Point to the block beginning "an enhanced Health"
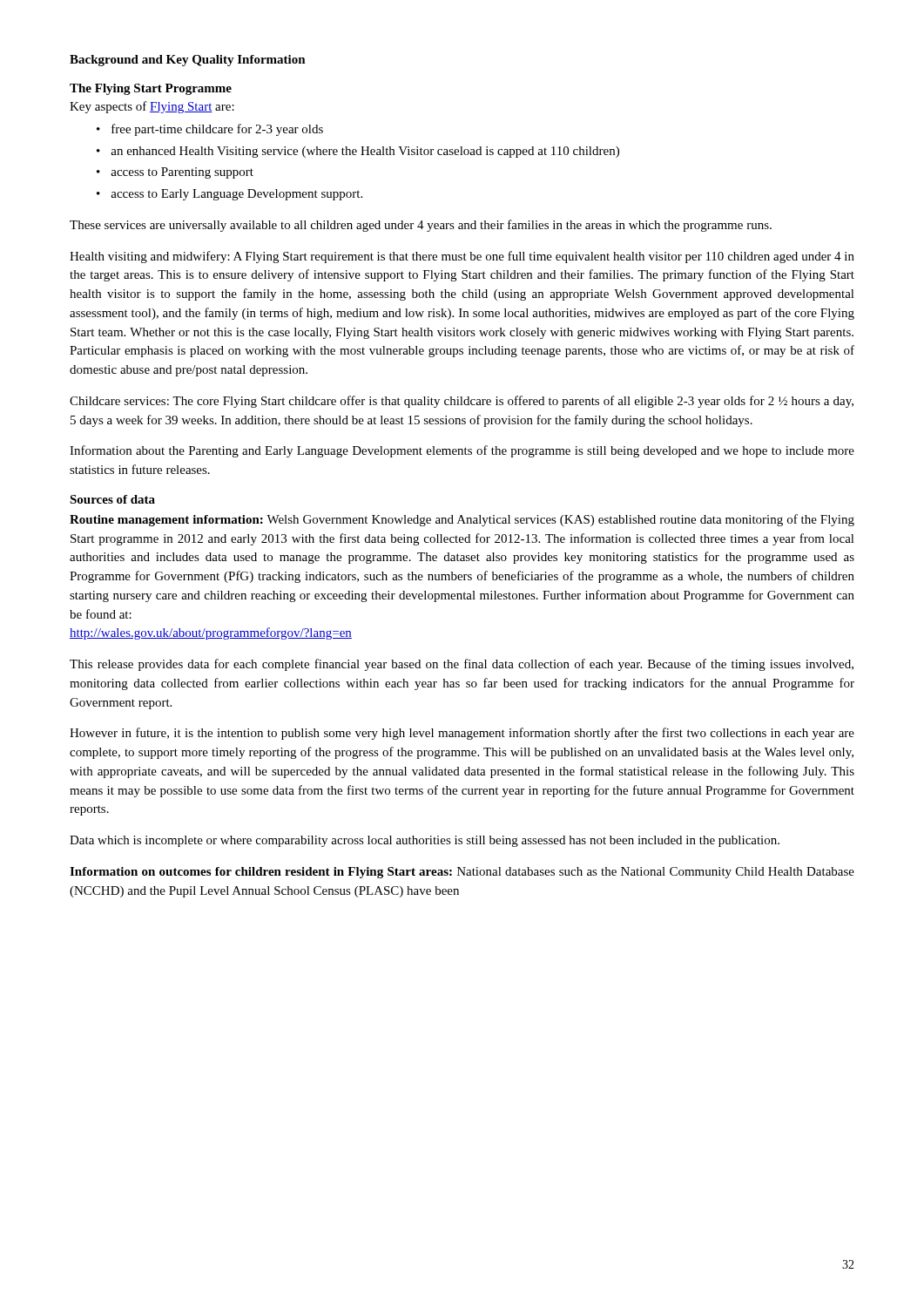Viewport: 924px width, 1307px height. click(365, 150)
